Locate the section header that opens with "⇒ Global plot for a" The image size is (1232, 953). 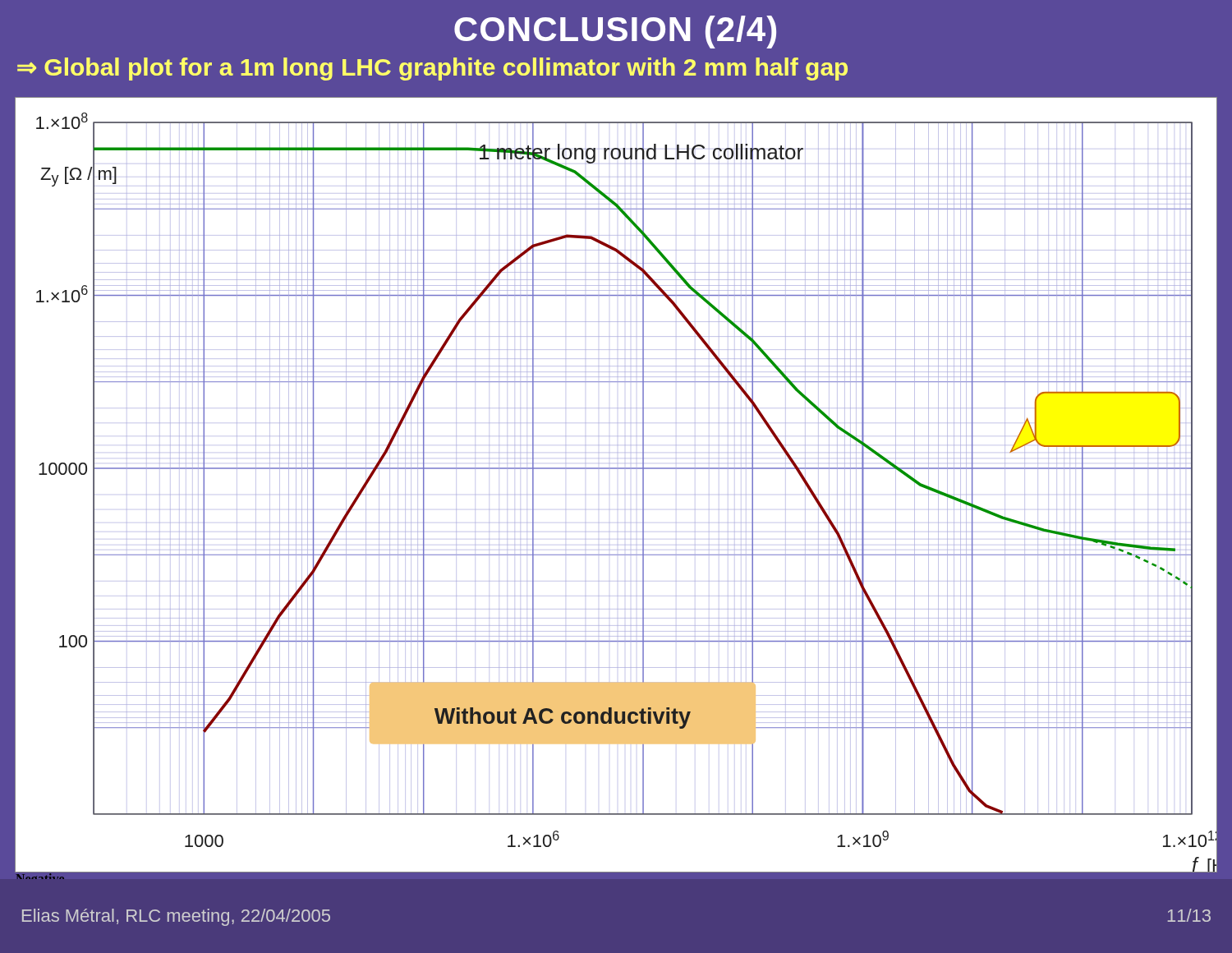[433, 67]
